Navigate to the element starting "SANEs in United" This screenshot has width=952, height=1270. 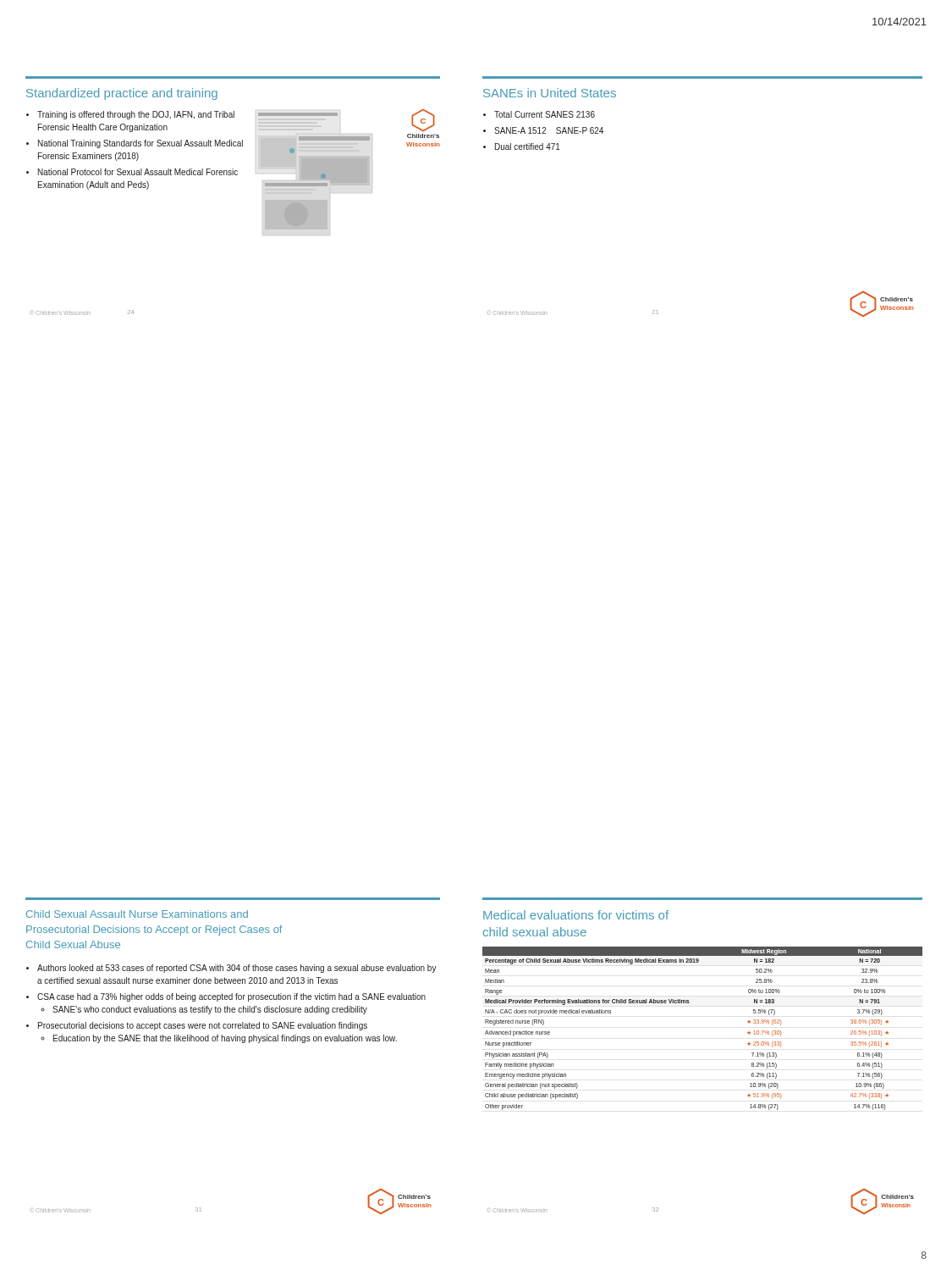point(549,93)
